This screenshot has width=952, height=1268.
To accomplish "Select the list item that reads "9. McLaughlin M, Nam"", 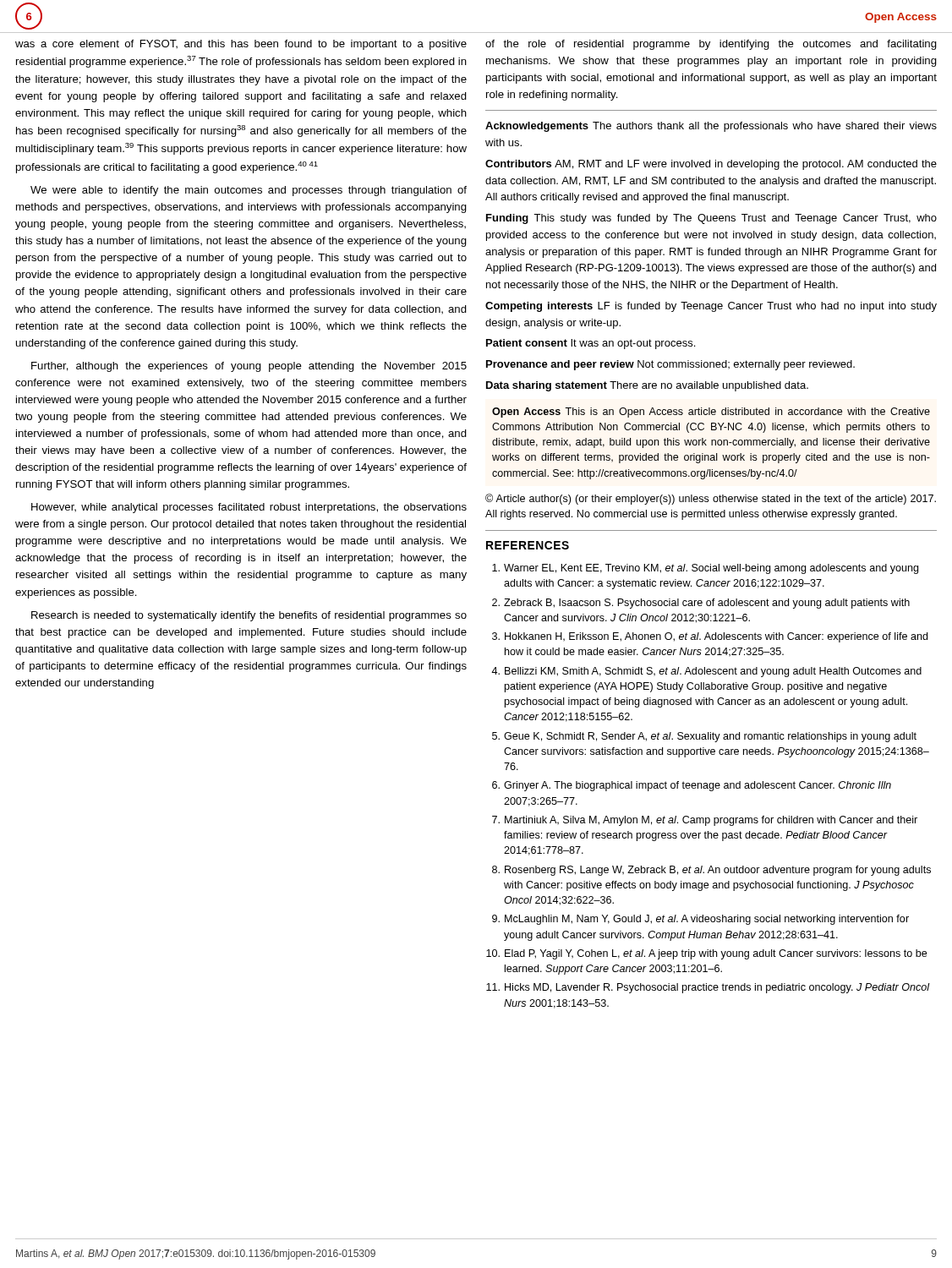I will (x=711, y=927).
